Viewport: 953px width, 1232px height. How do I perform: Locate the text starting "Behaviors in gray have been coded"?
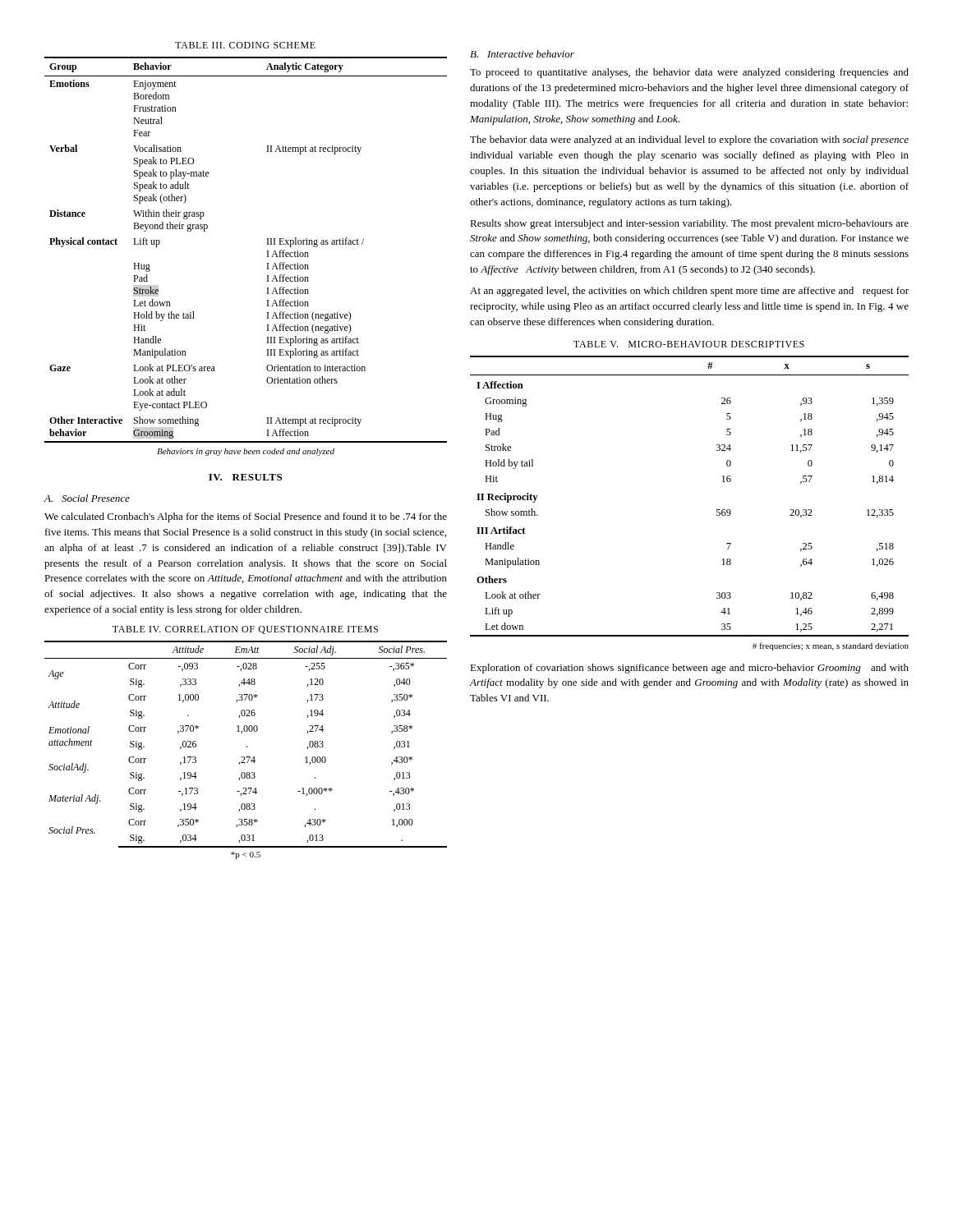point(246,451)
